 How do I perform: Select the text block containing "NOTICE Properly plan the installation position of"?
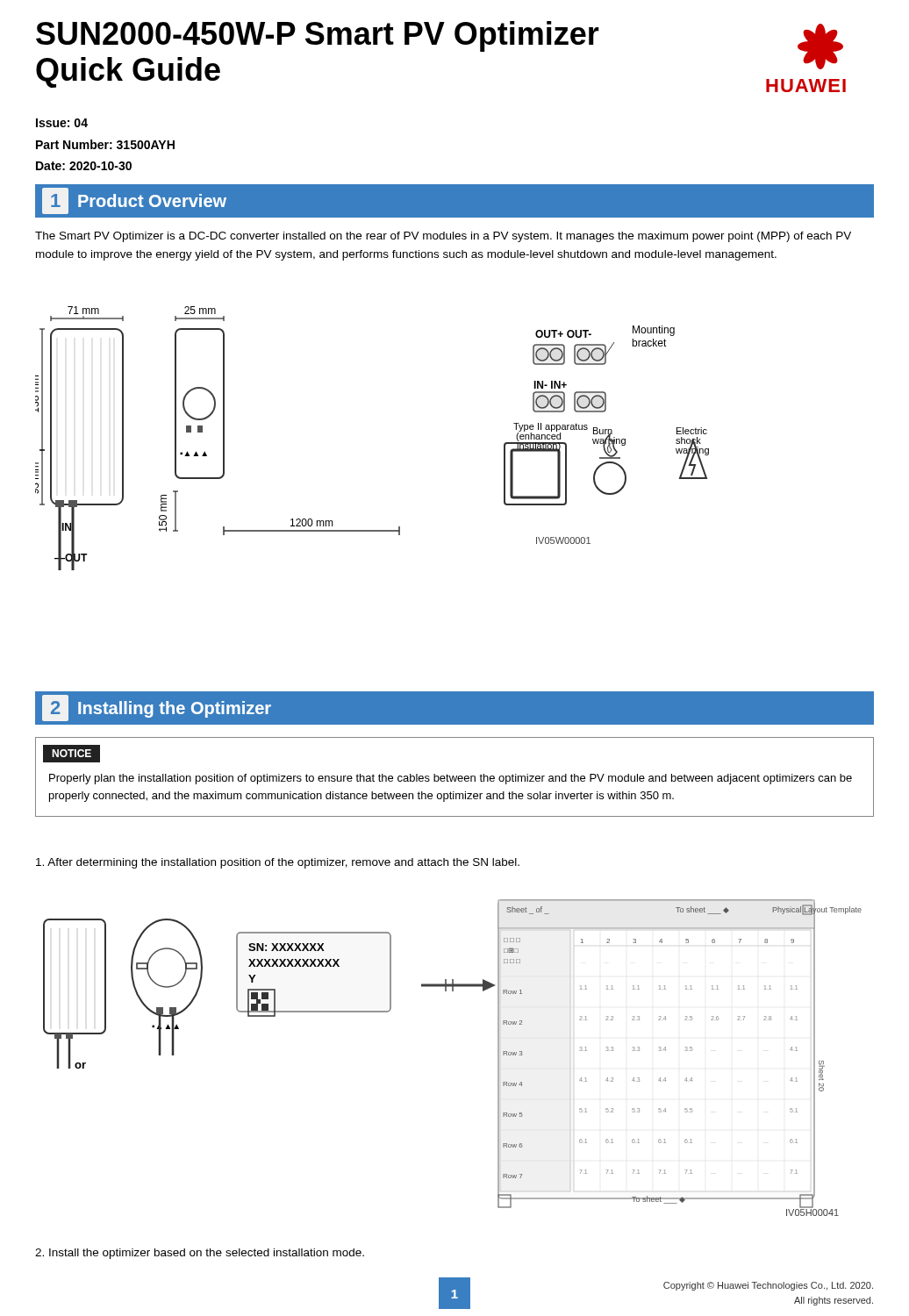click(x=454, y=780)
